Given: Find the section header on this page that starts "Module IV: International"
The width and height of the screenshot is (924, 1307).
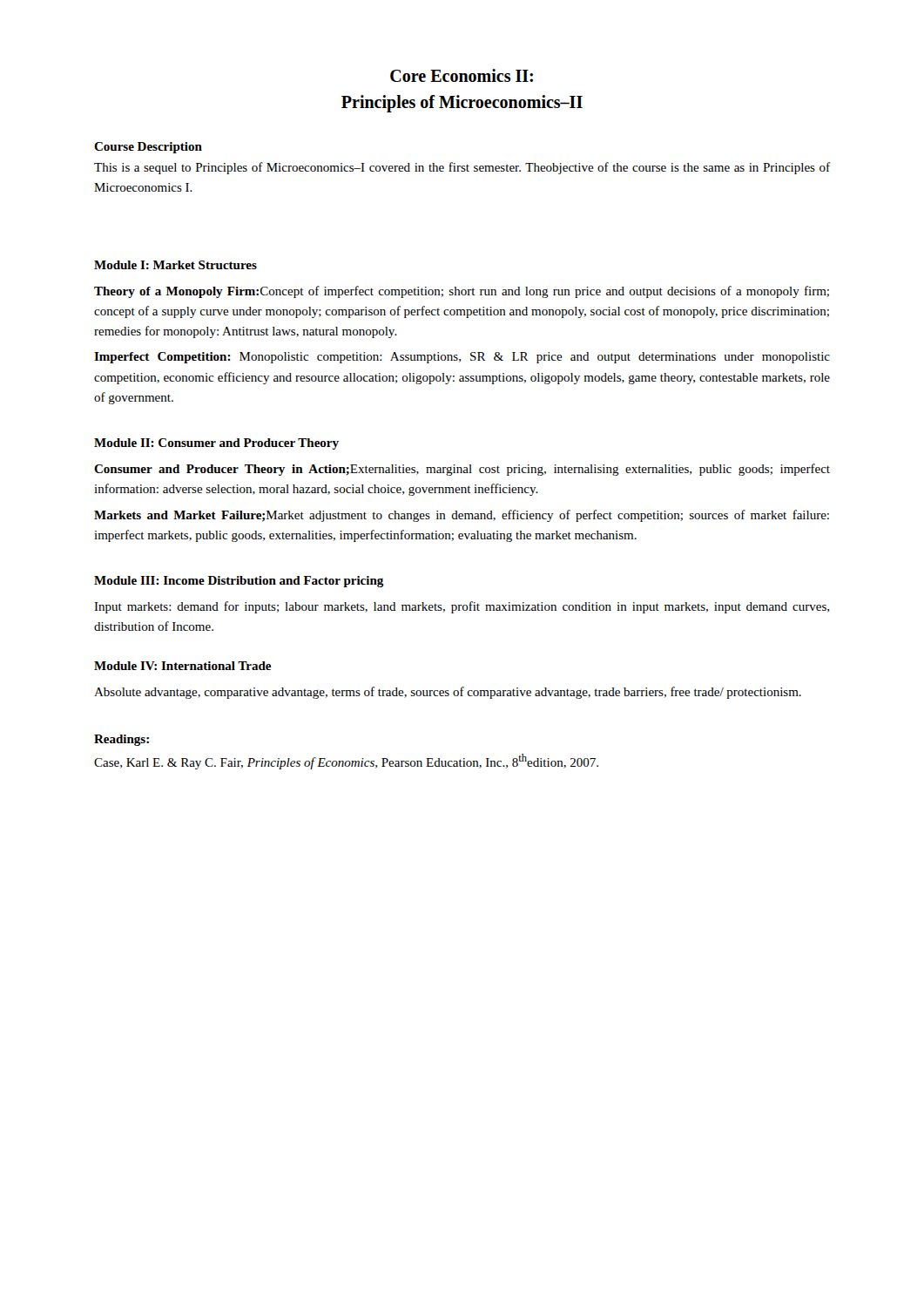Looking at the screenshot, I should tap(183, 665).
